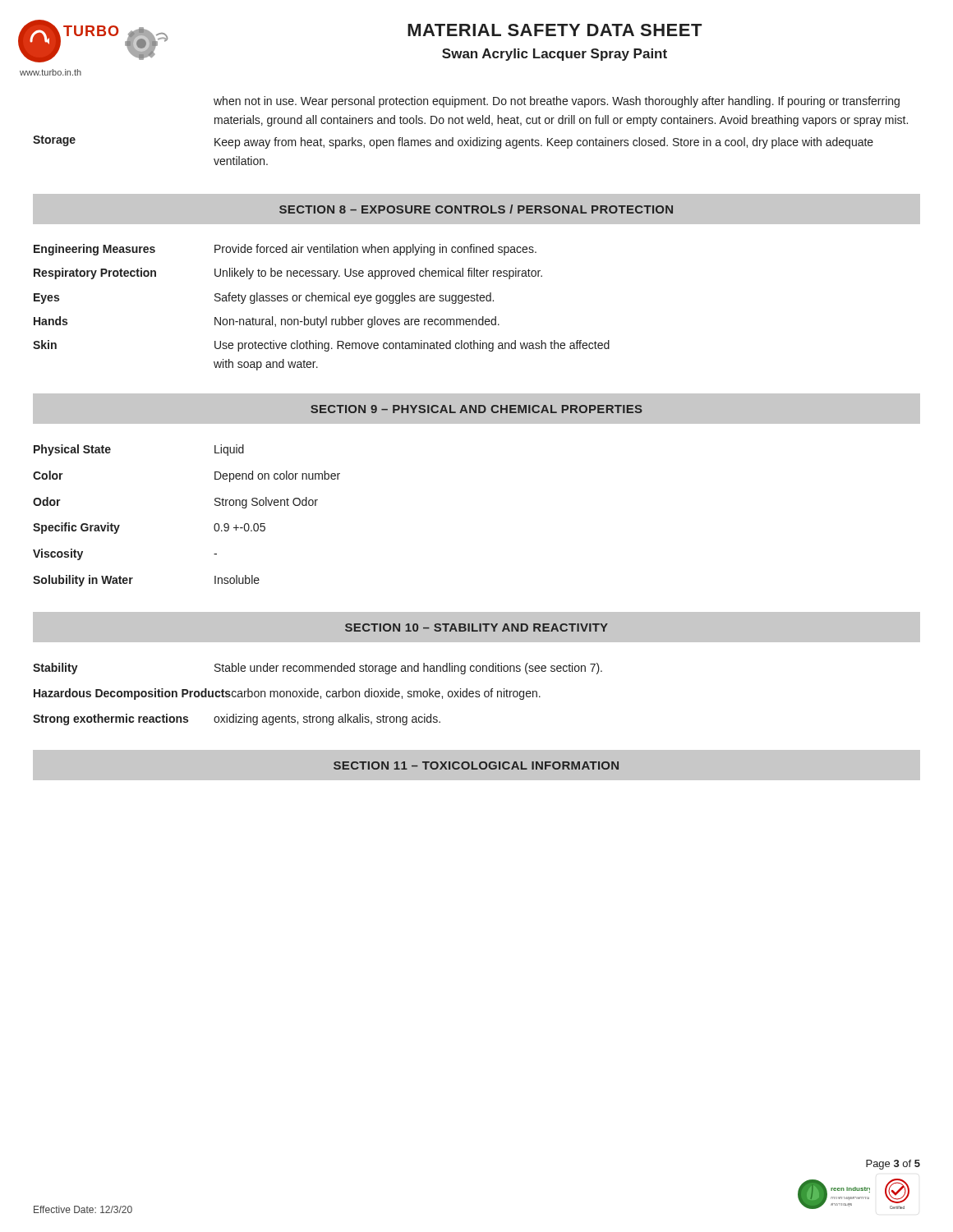Click on the text starting "Use protective clothing. Remove"
Screen dimensions: 1232x953
(412, 354)
